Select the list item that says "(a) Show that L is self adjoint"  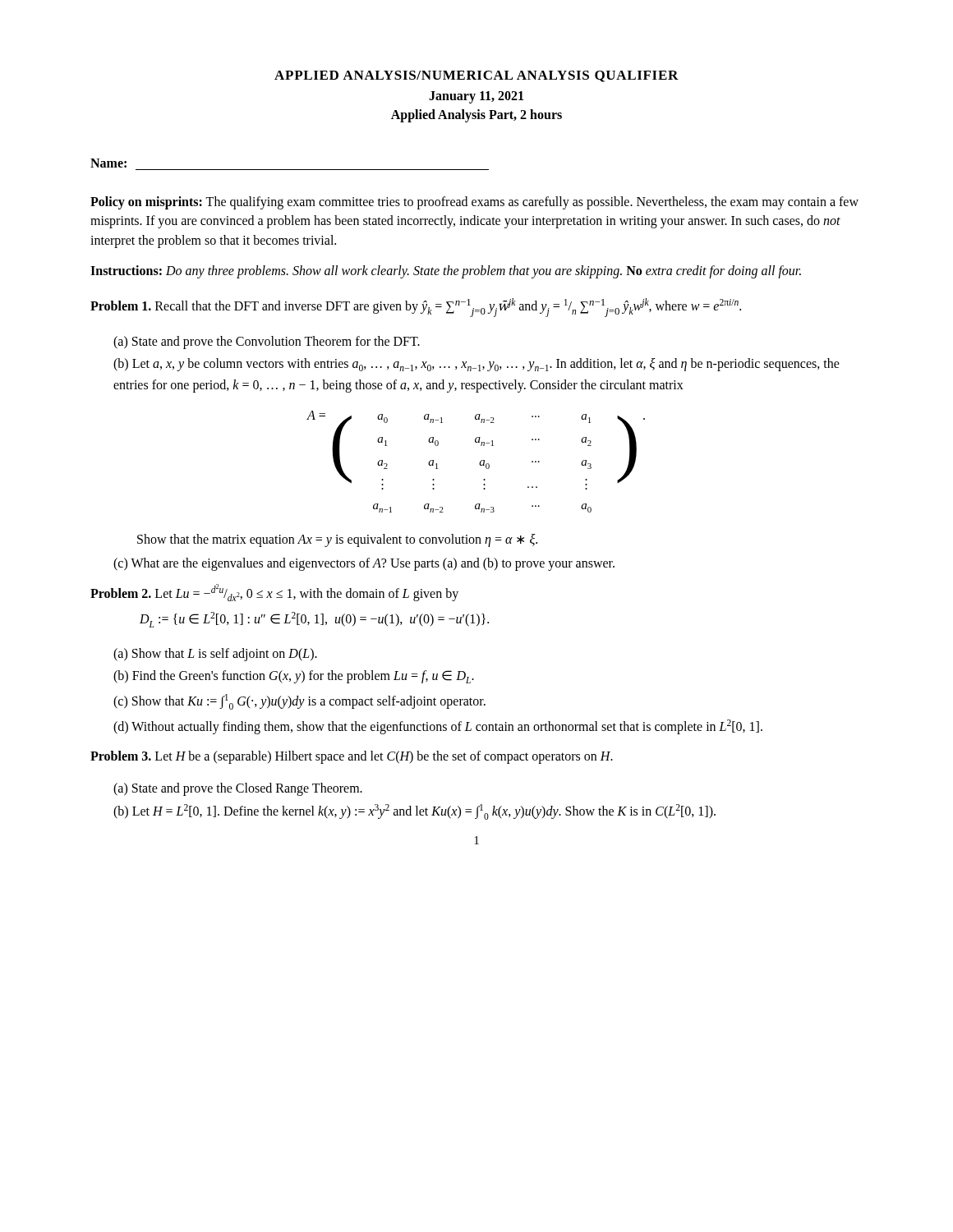pos(215,654)
